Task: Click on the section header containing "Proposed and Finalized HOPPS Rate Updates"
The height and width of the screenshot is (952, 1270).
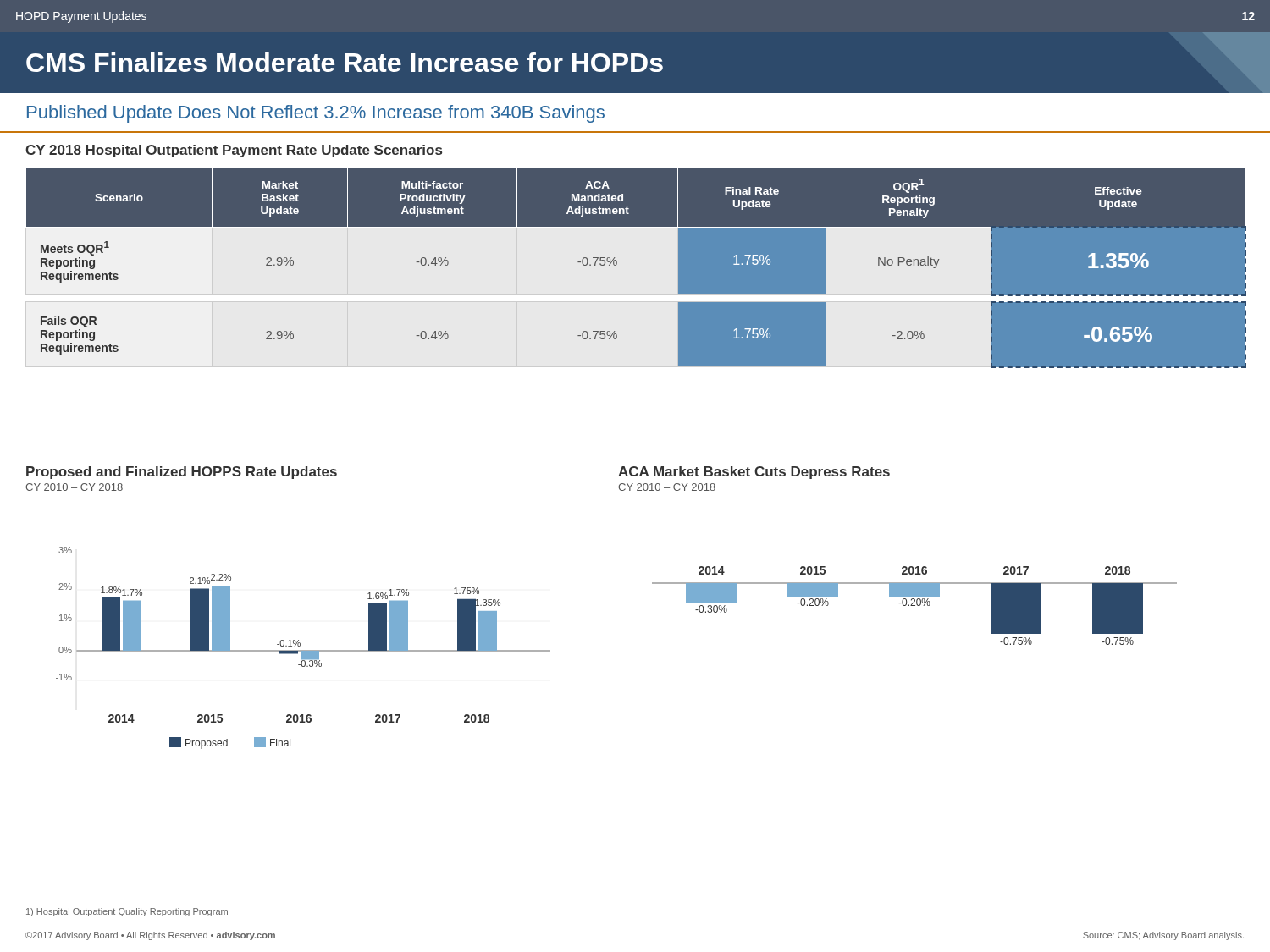Action: click(x=181, y=472)
